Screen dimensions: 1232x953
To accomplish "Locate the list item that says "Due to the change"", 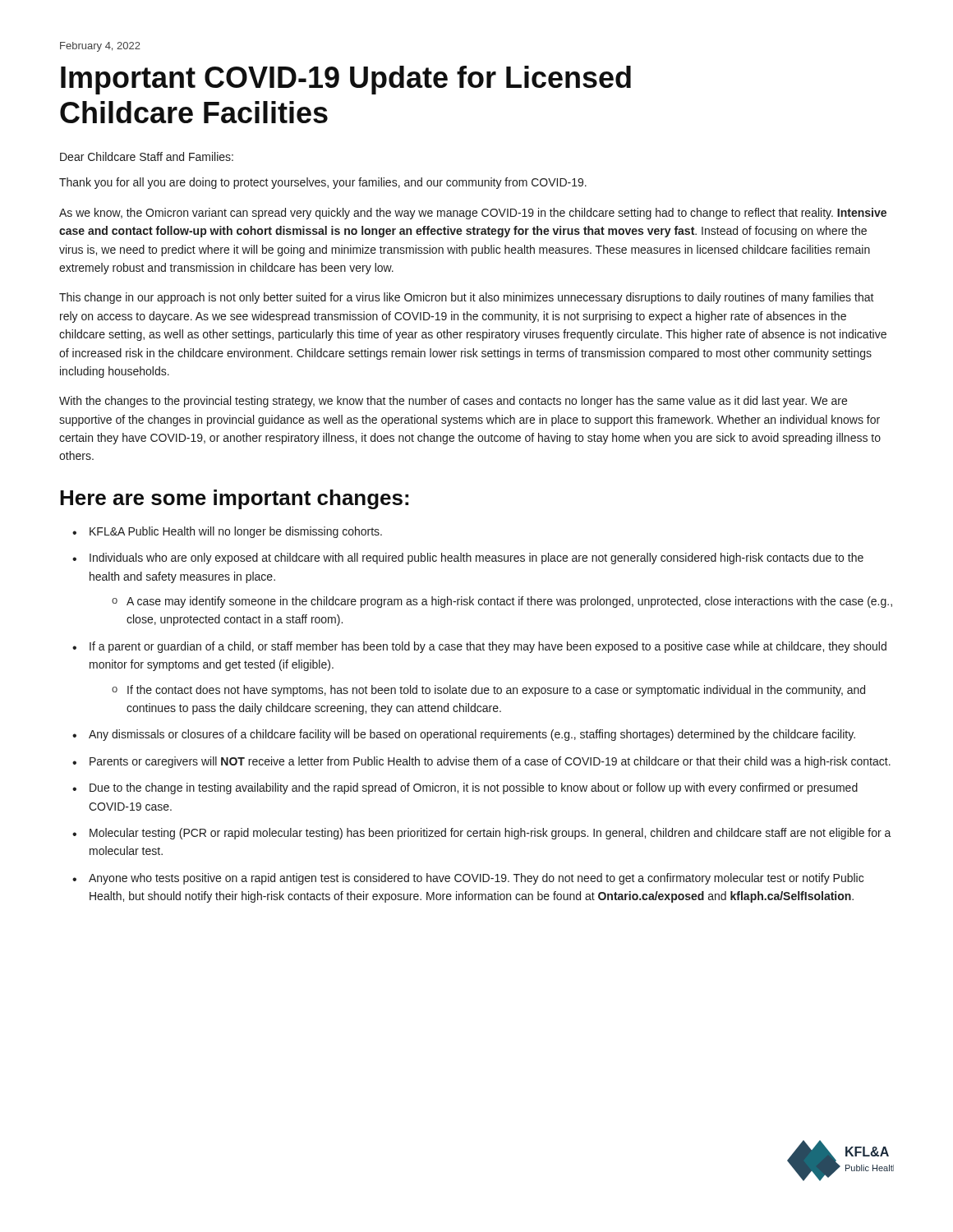I will [x=473, y=797].
